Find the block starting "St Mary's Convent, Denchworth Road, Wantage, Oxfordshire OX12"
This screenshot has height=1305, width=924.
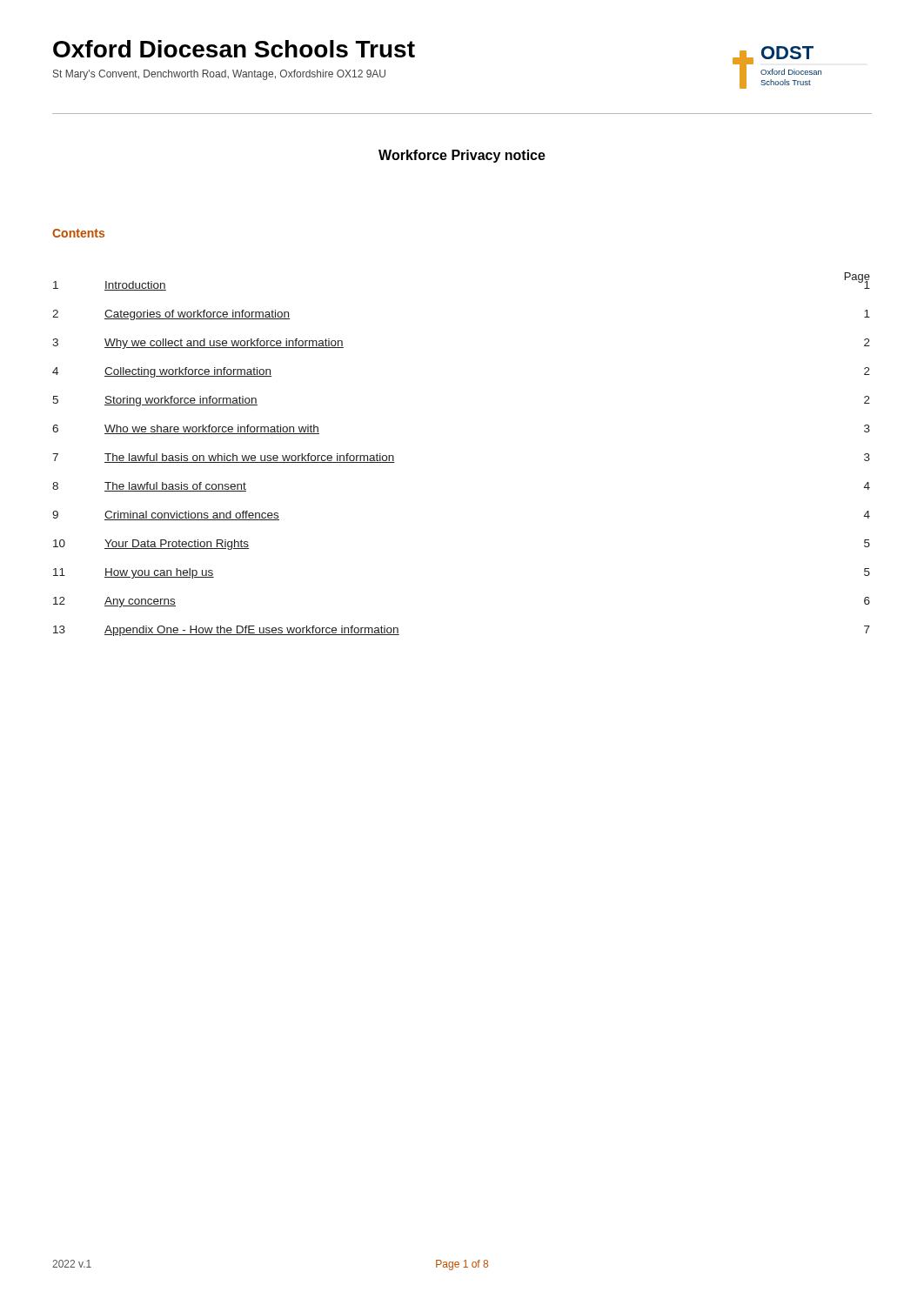(x=219, y=74)
